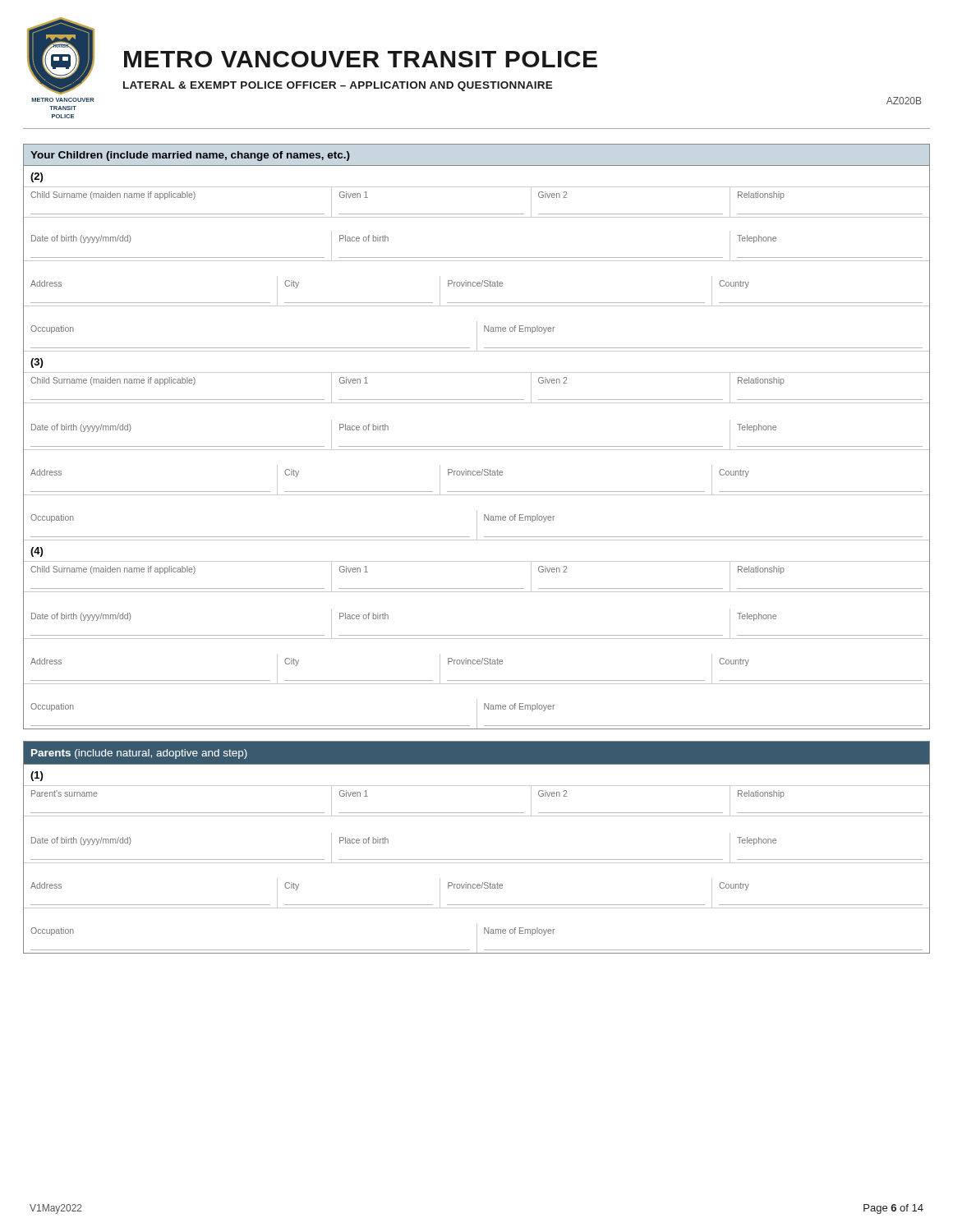This screenshot has height=1232, width=953.
Task: Navigate to the block starting "Parents (include natural,"
Action: click(x=139, y=753)
